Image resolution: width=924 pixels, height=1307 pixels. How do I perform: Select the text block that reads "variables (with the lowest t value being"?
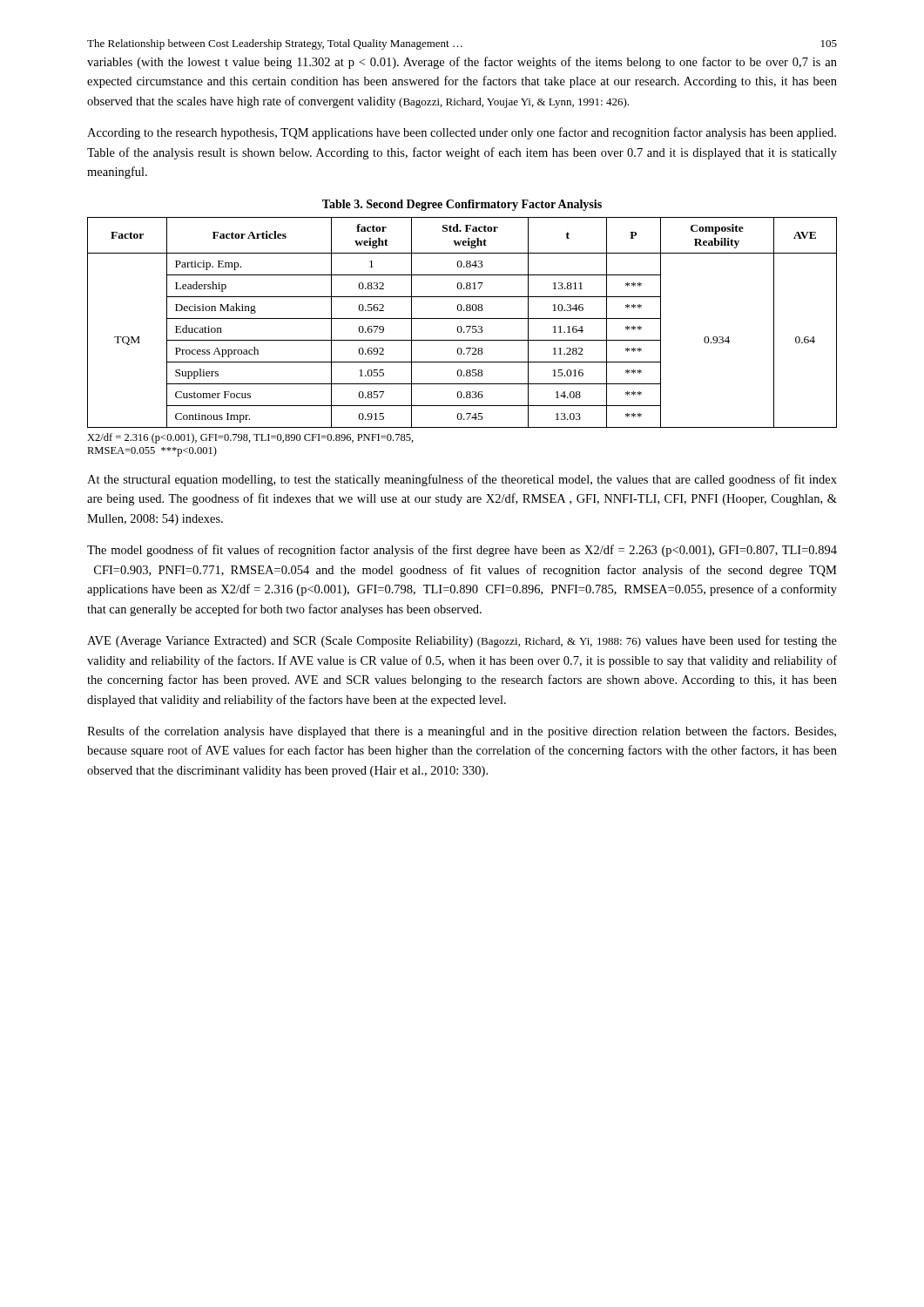point(462,82)
